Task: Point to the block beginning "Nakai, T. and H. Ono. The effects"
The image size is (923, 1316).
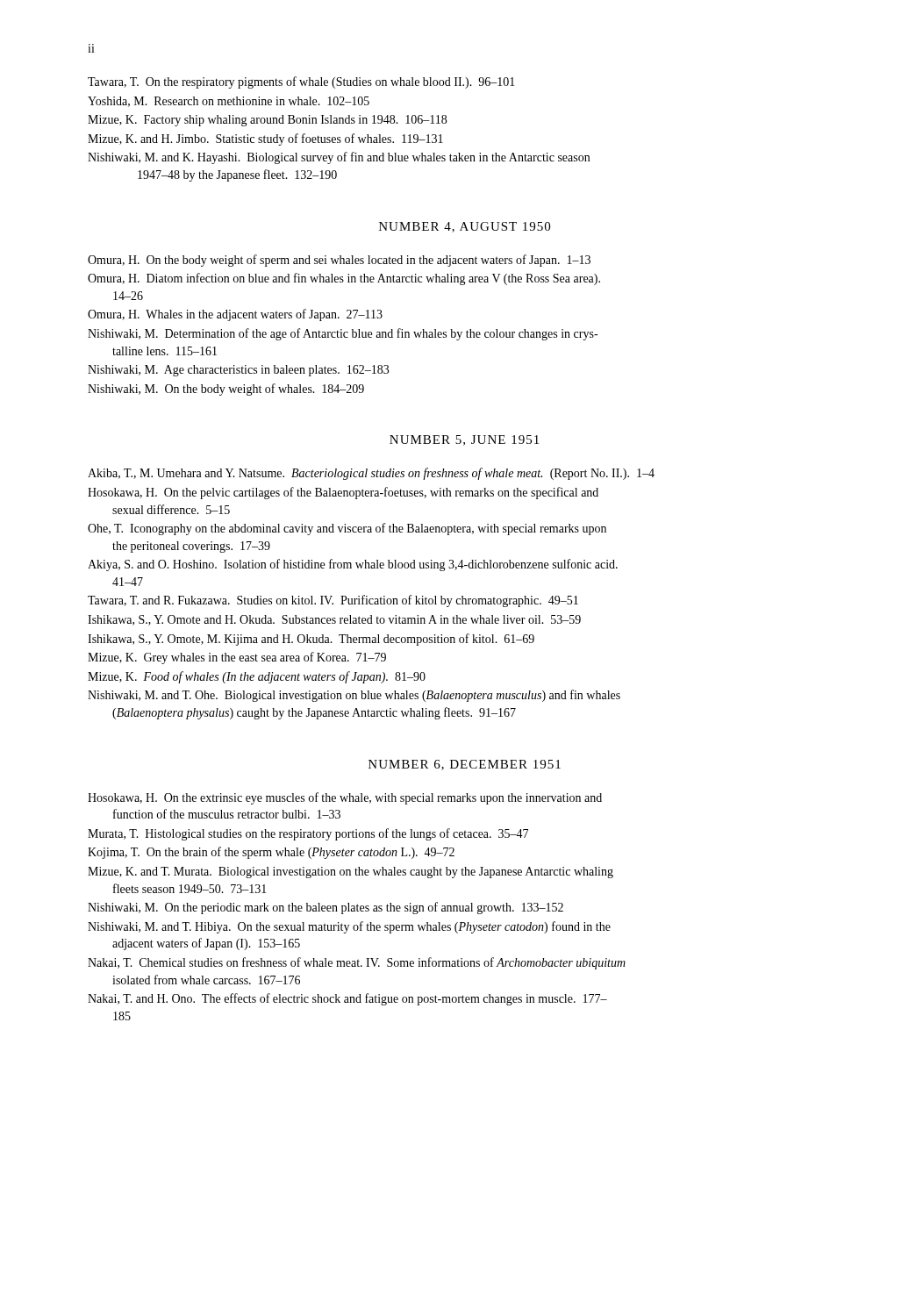Action: coord(347,1008)
